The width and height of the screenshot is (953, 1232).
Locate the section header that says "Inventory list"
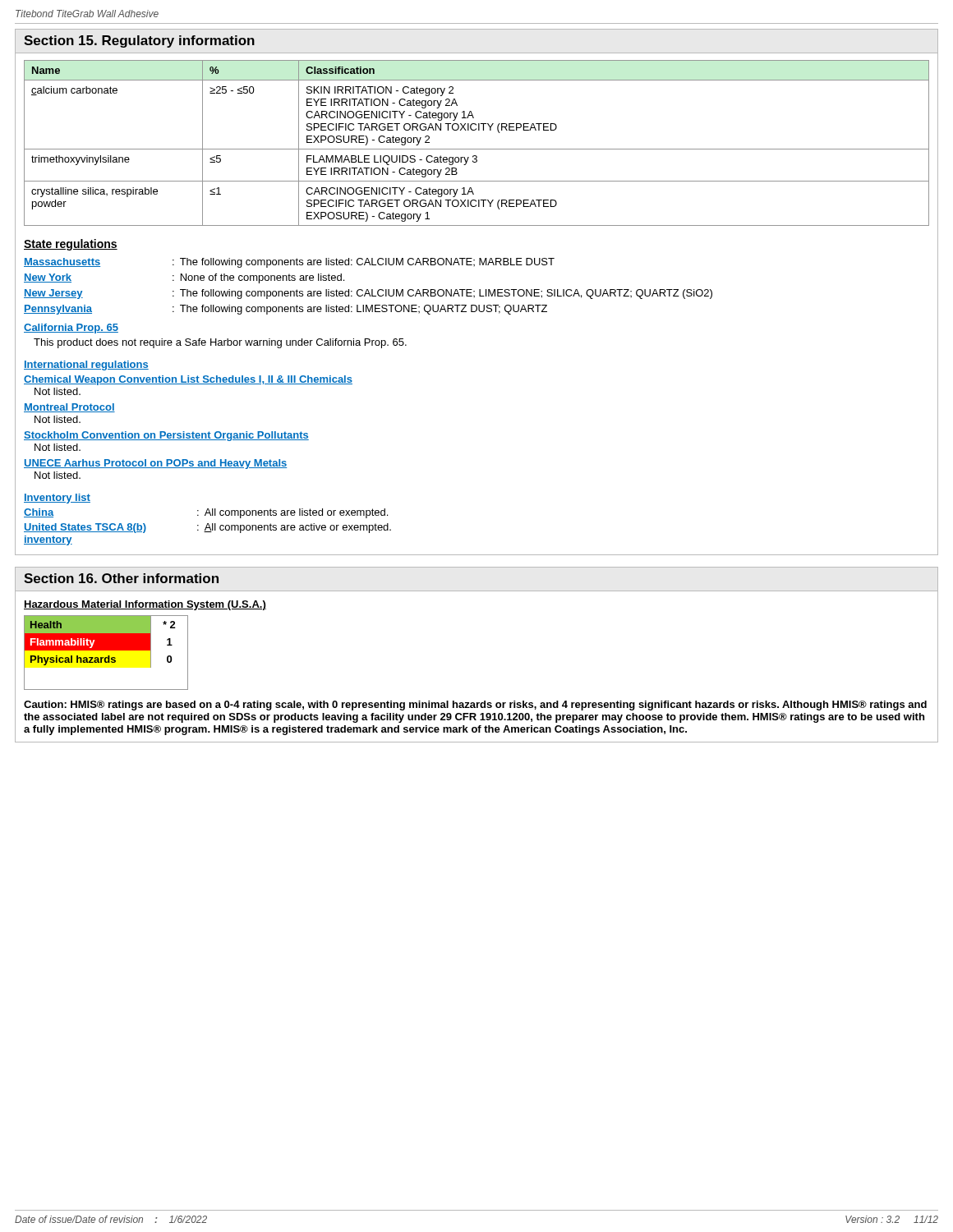tap(57, 497)
